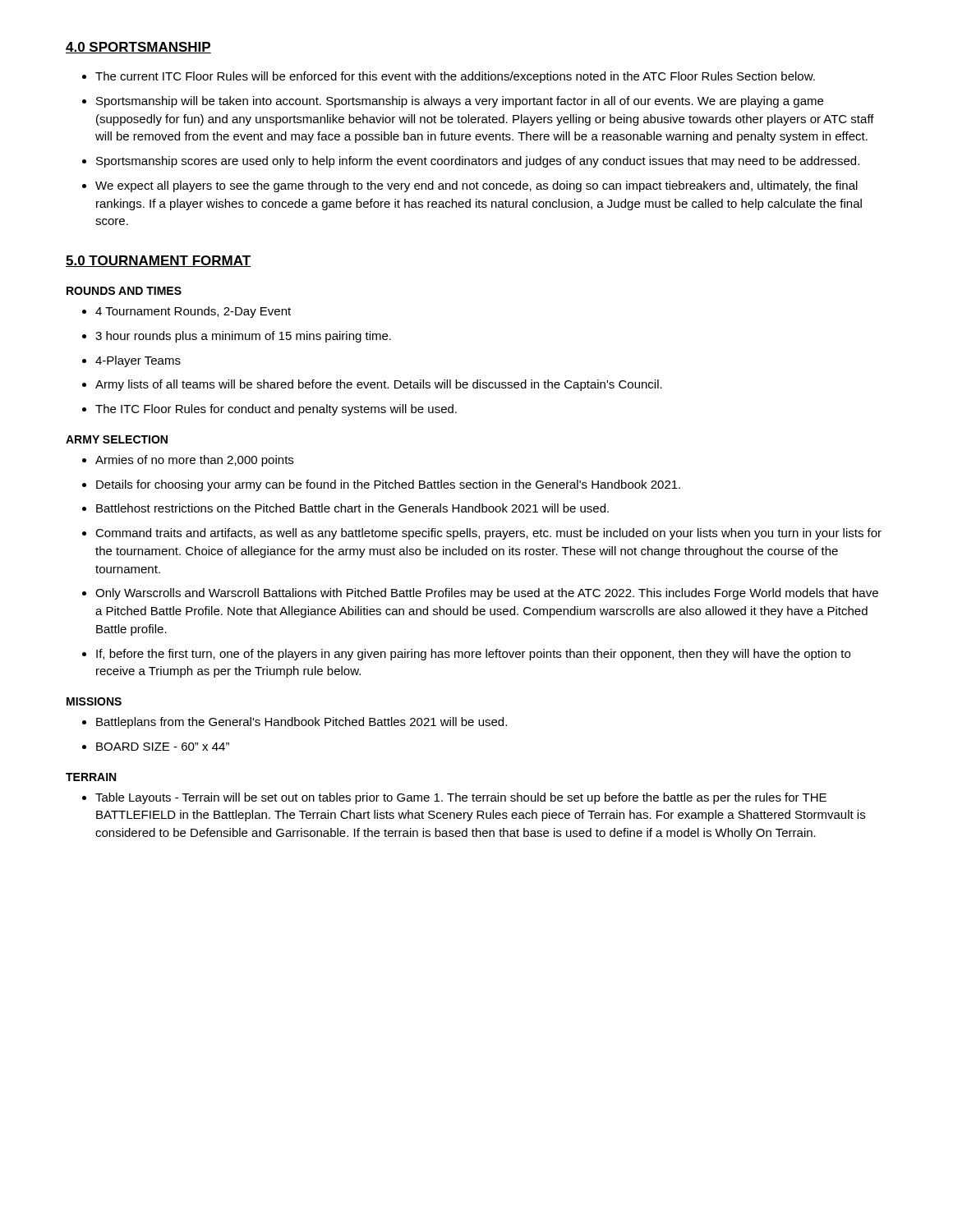Select the list item with the text "Battlehost restrictions on the Pitched Battle"
The width and height of the screenshot is (953, 1232).
[x=353, y=508]
